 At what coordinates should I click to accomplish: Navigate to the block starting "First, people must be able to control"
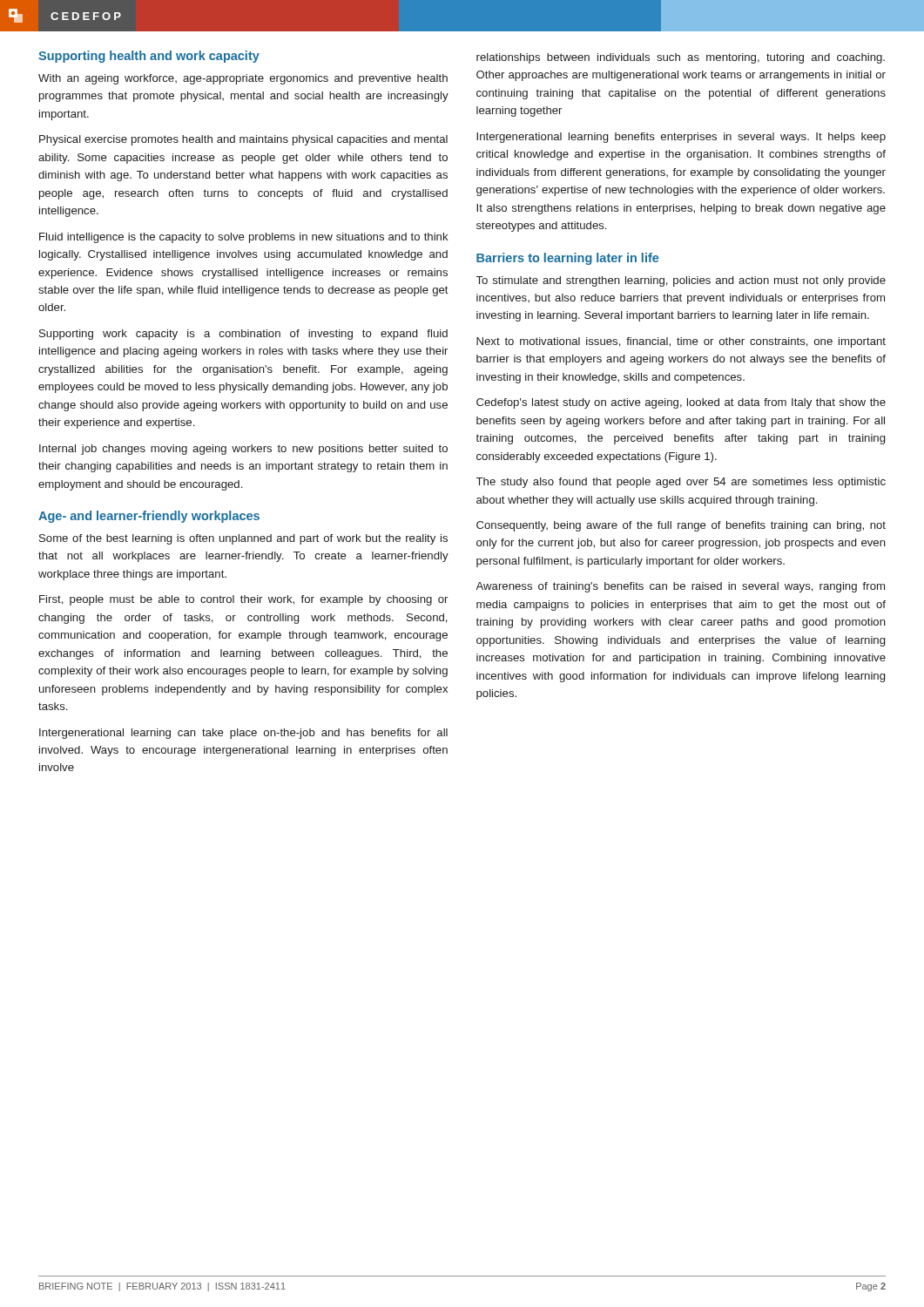(243, 653)
